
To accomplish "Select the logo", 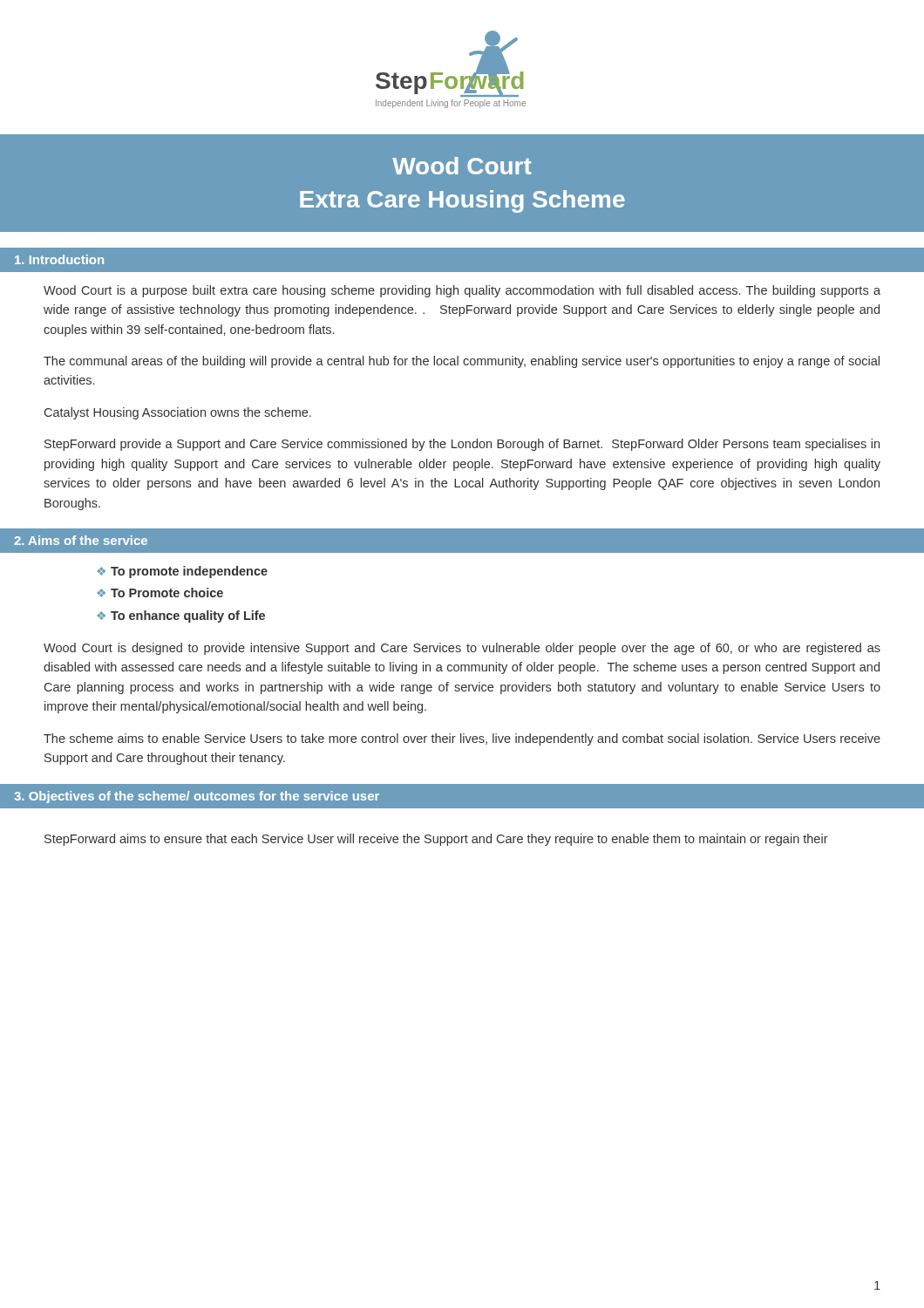I will [x=462, y=67].
